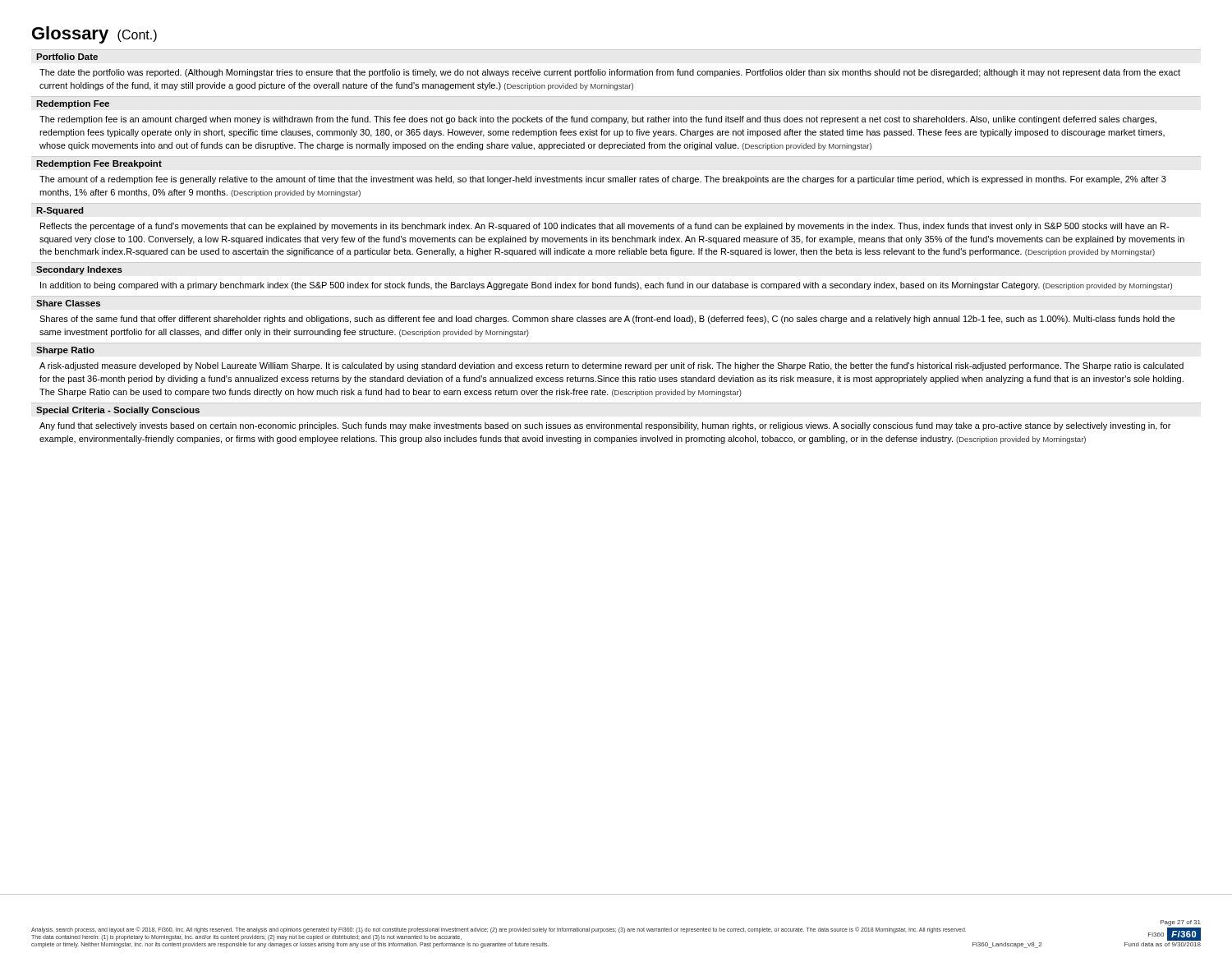
Task: Point to the text starting "Glossary (Cont.)"
Action: [x=94, y=33]
